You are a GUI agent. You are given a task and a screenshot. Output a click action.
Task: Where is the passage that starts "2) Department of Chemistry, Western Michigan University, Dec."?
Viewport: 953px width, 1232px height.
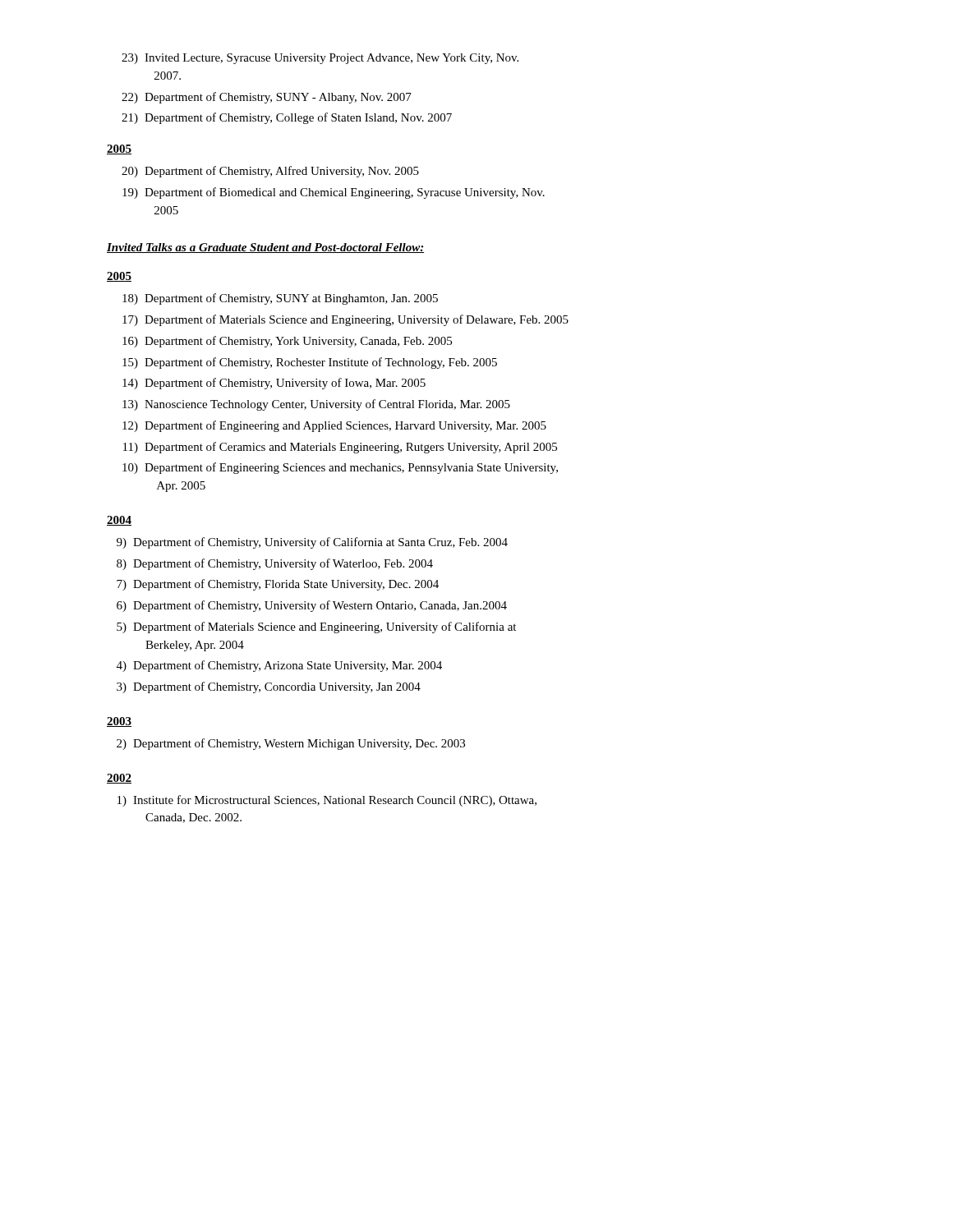[476, 744]
